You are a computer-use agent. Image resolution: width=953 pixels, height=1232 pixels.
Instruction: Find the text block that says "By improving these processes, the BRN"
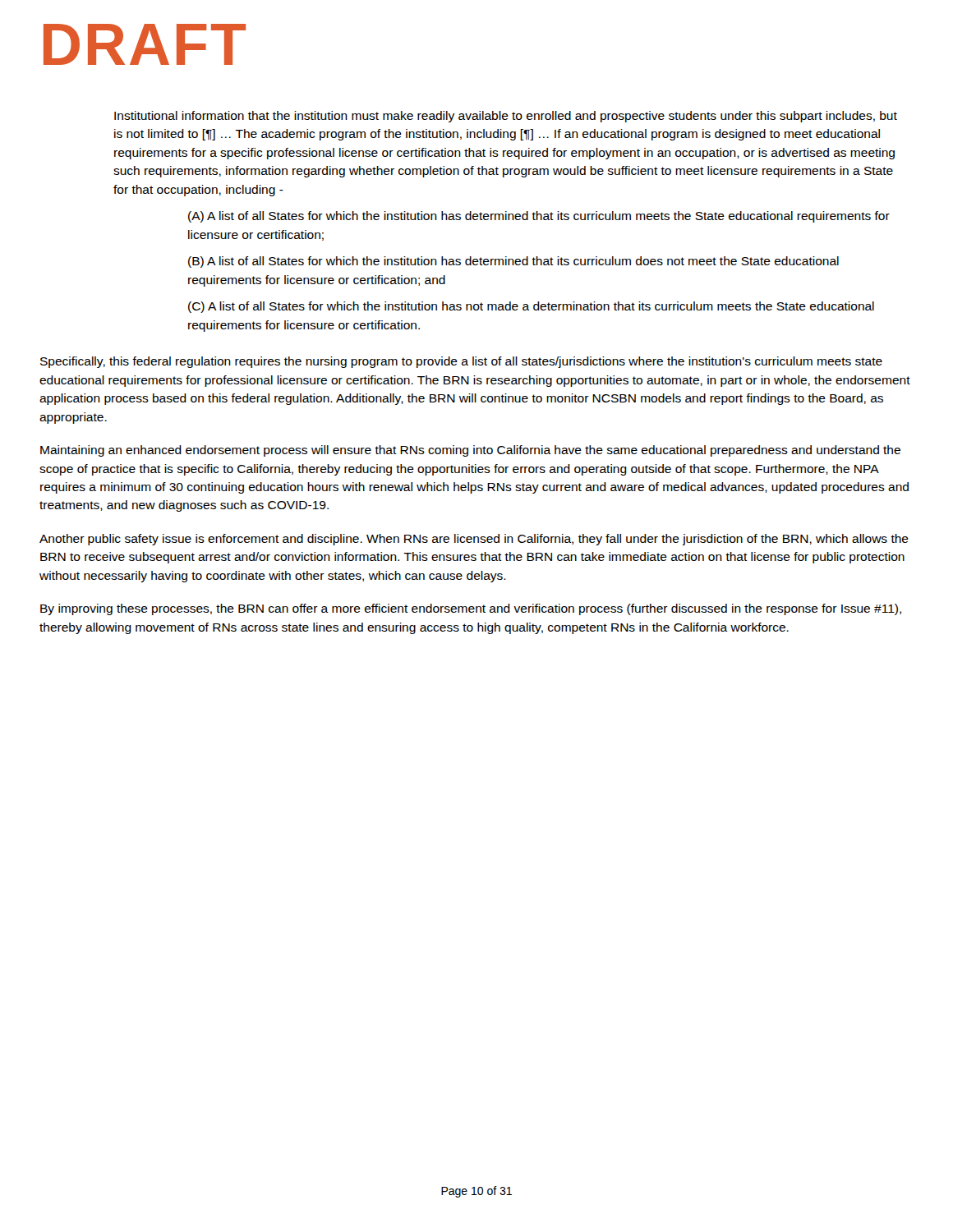coord(471,618)
